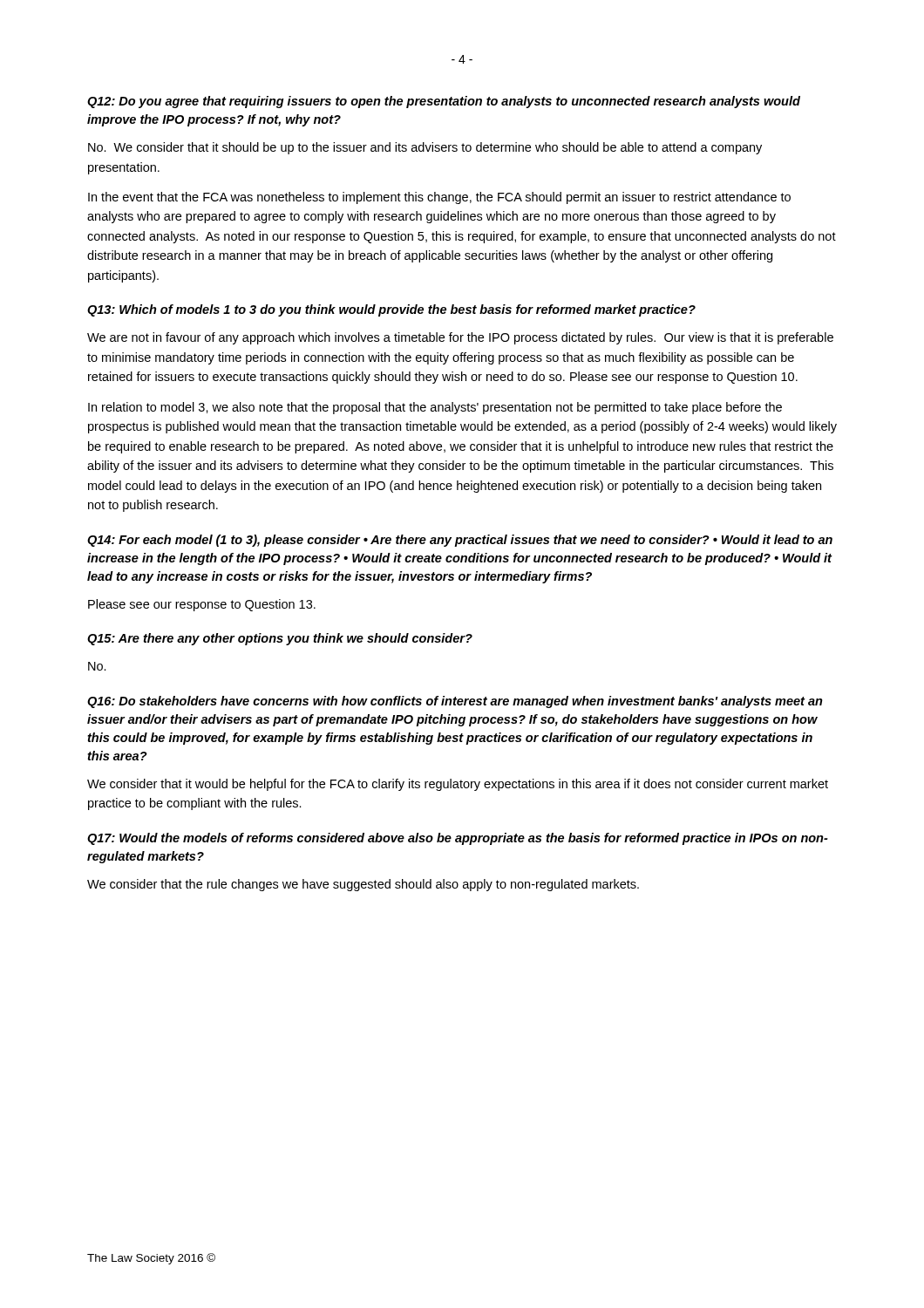This screenshot has height=1308, width=924.
Task: Find the text block that says "Please see our response to Question"
Action: [202, 604]
